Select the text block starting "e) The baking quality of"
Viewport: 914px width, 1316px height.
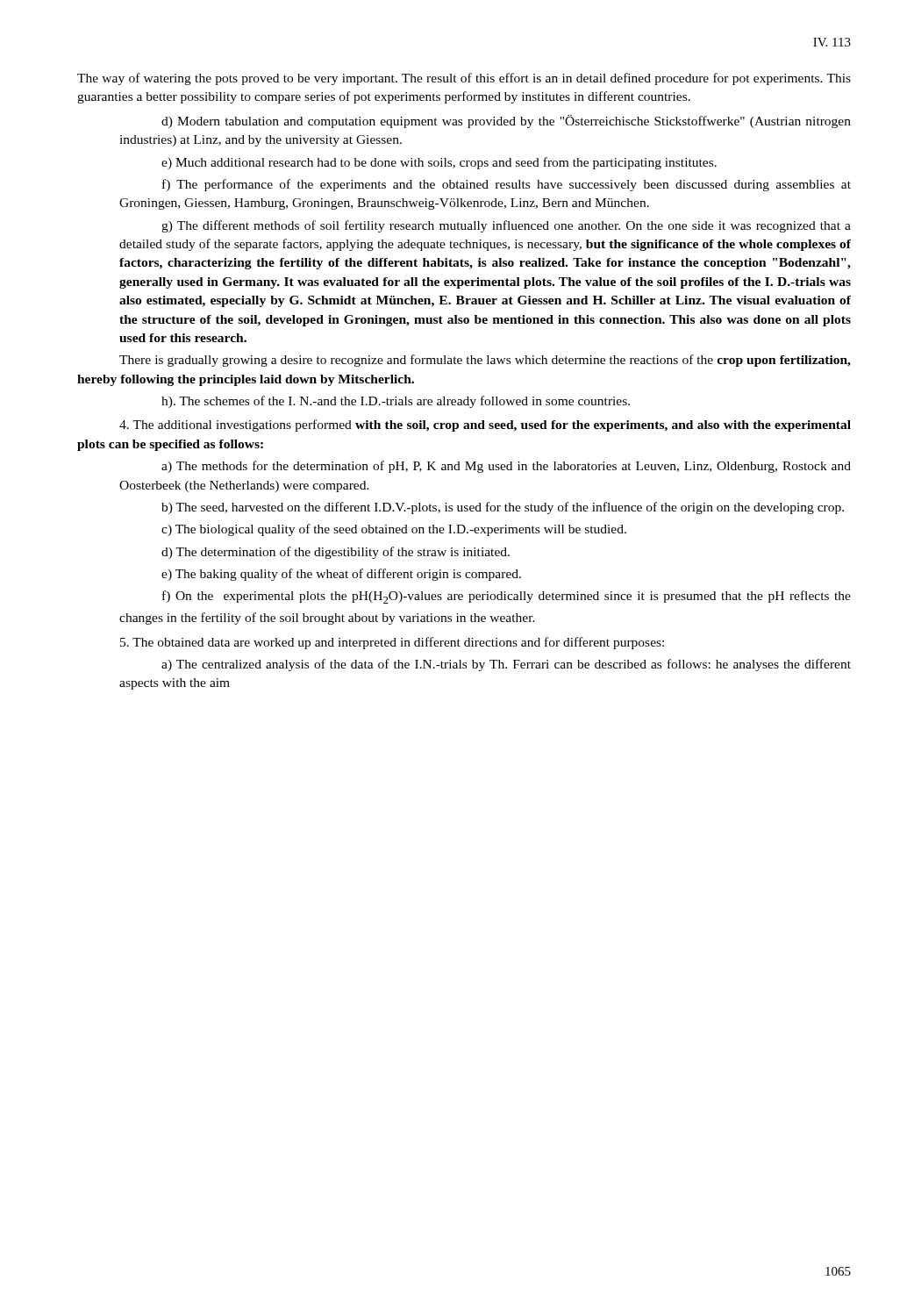tap(342, 573)
